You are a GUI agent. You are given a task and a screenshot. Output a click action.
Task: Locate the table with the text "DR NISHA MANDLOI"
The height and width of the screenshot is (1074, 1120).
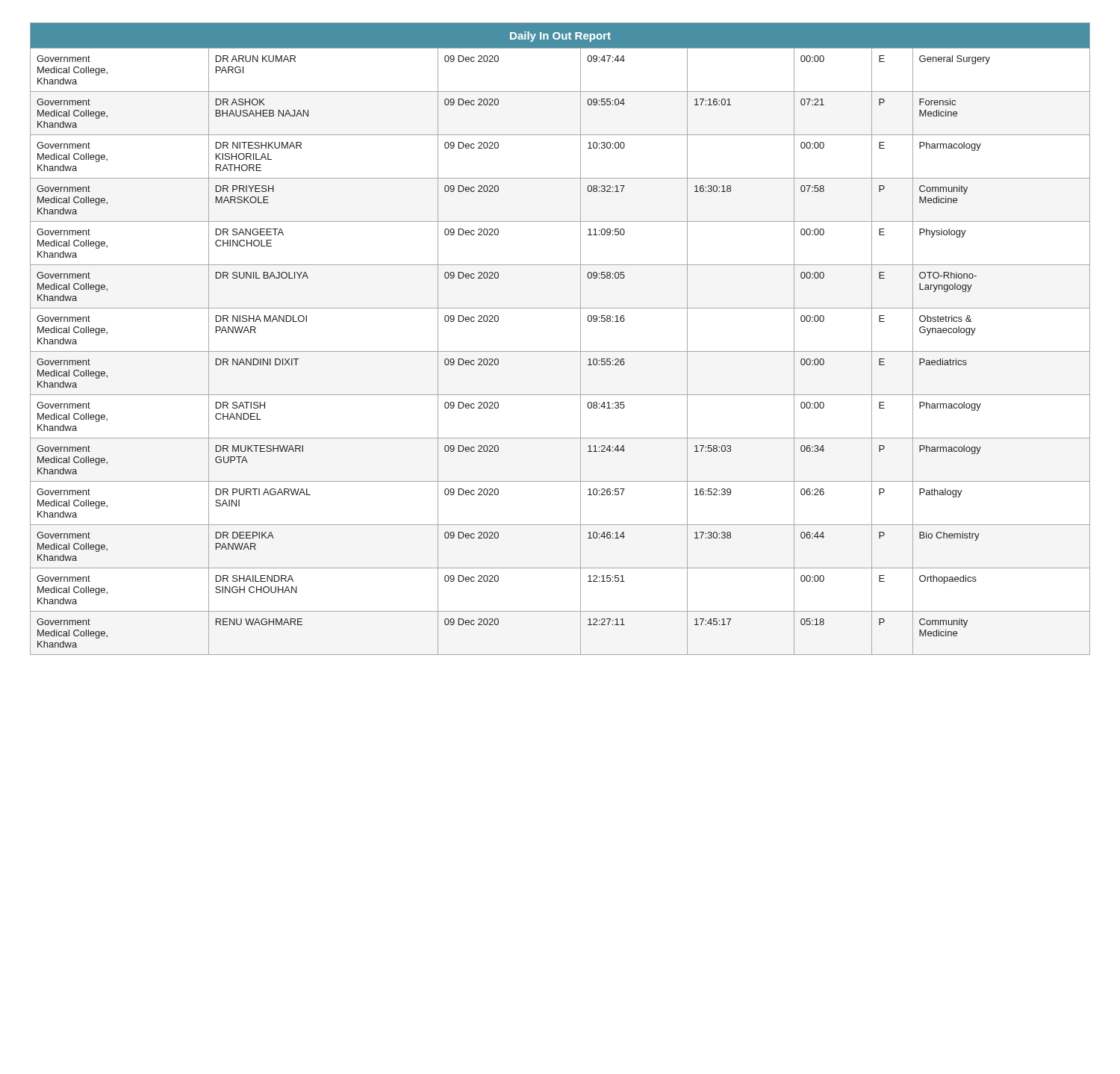pyautogui.click(x=560, y=339)
